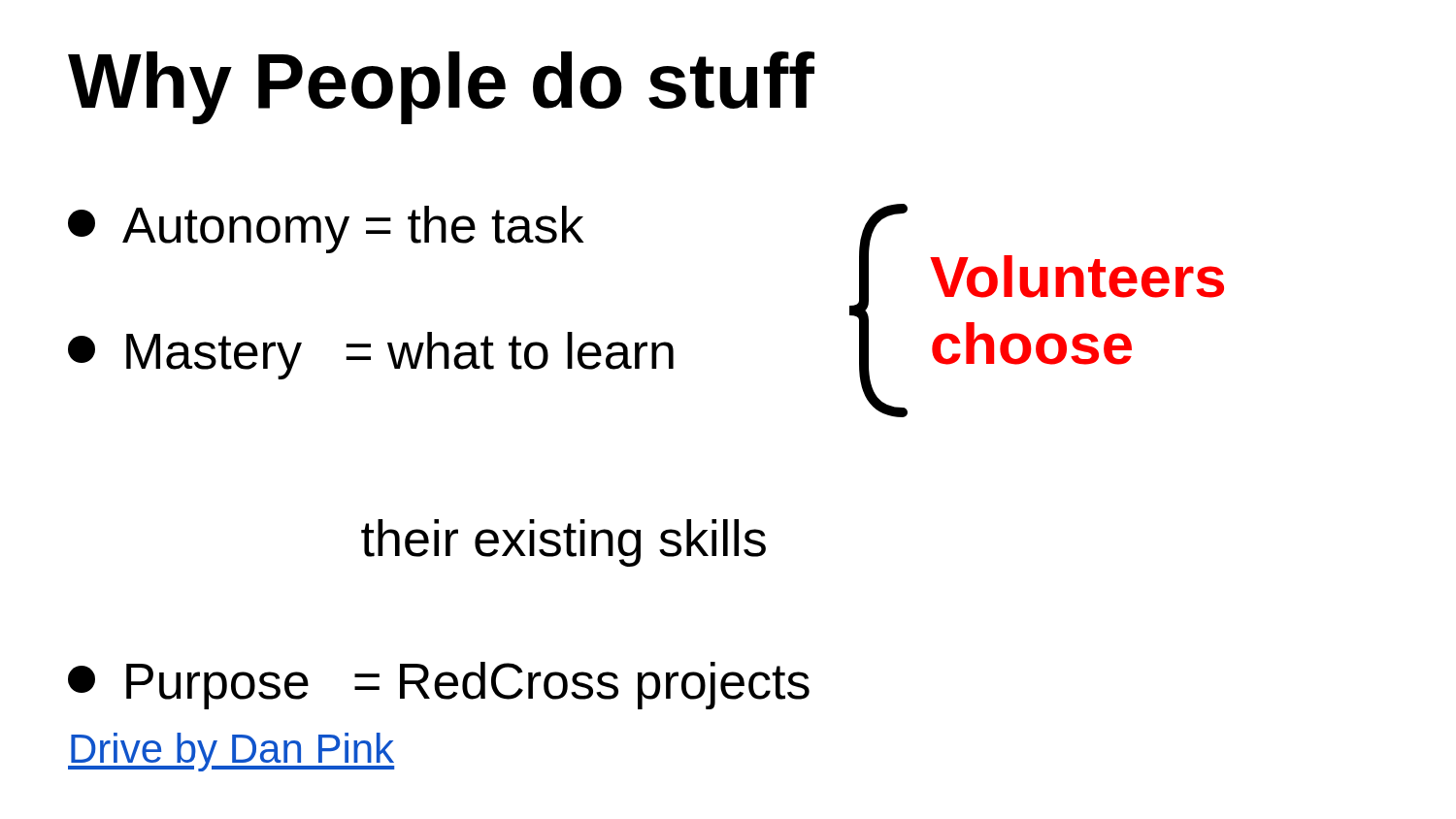Point to "Autonomy = the task"
The width and height of the screenshot is (1456, 819).
pyautogui.click(x=326, y=226)
